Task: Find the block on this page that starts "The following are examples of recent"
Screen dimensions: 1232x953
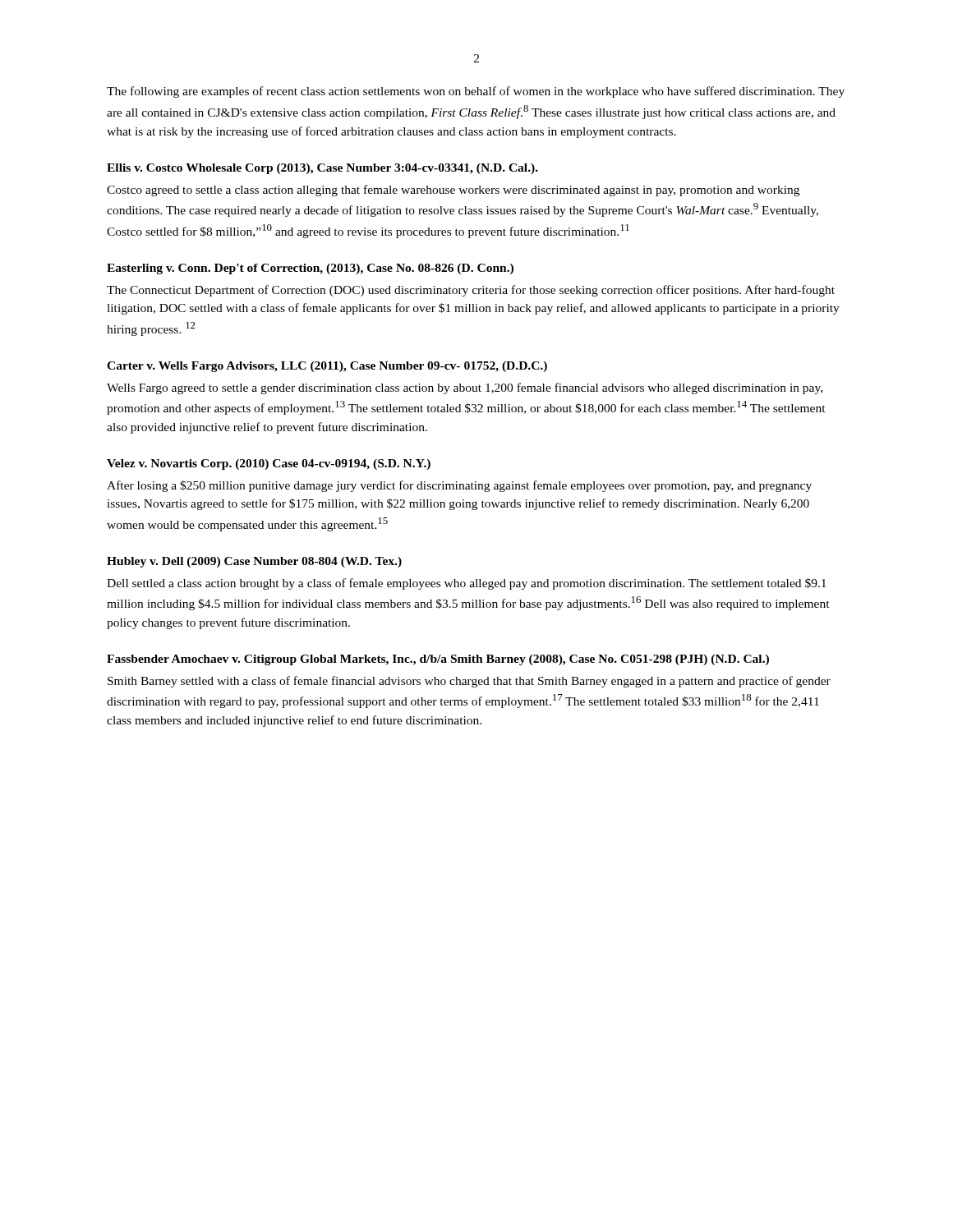Action: pos(476,111)
